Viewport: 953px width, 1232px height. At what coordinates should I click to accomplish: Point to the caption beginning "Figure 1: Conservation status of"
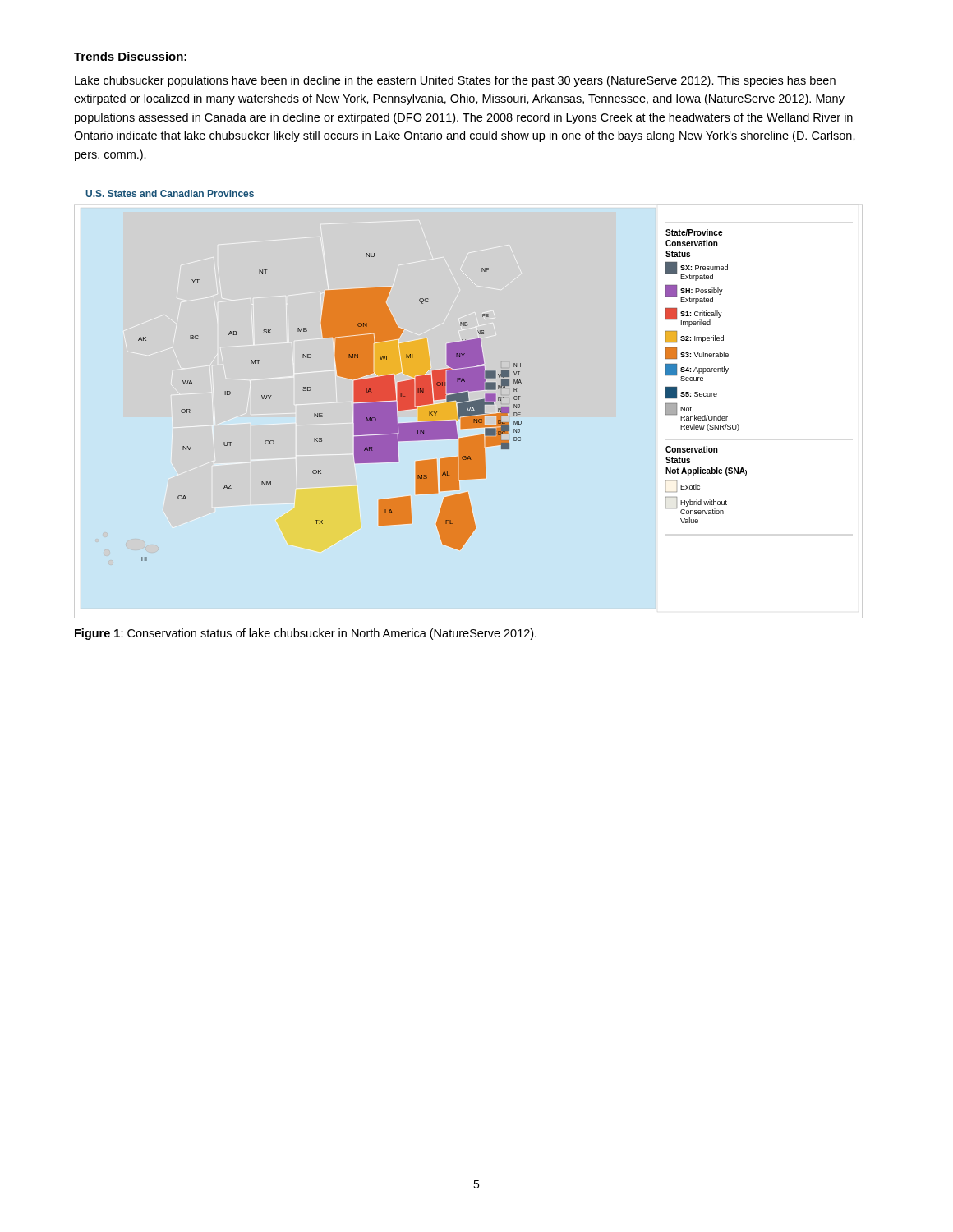(306, 634)
